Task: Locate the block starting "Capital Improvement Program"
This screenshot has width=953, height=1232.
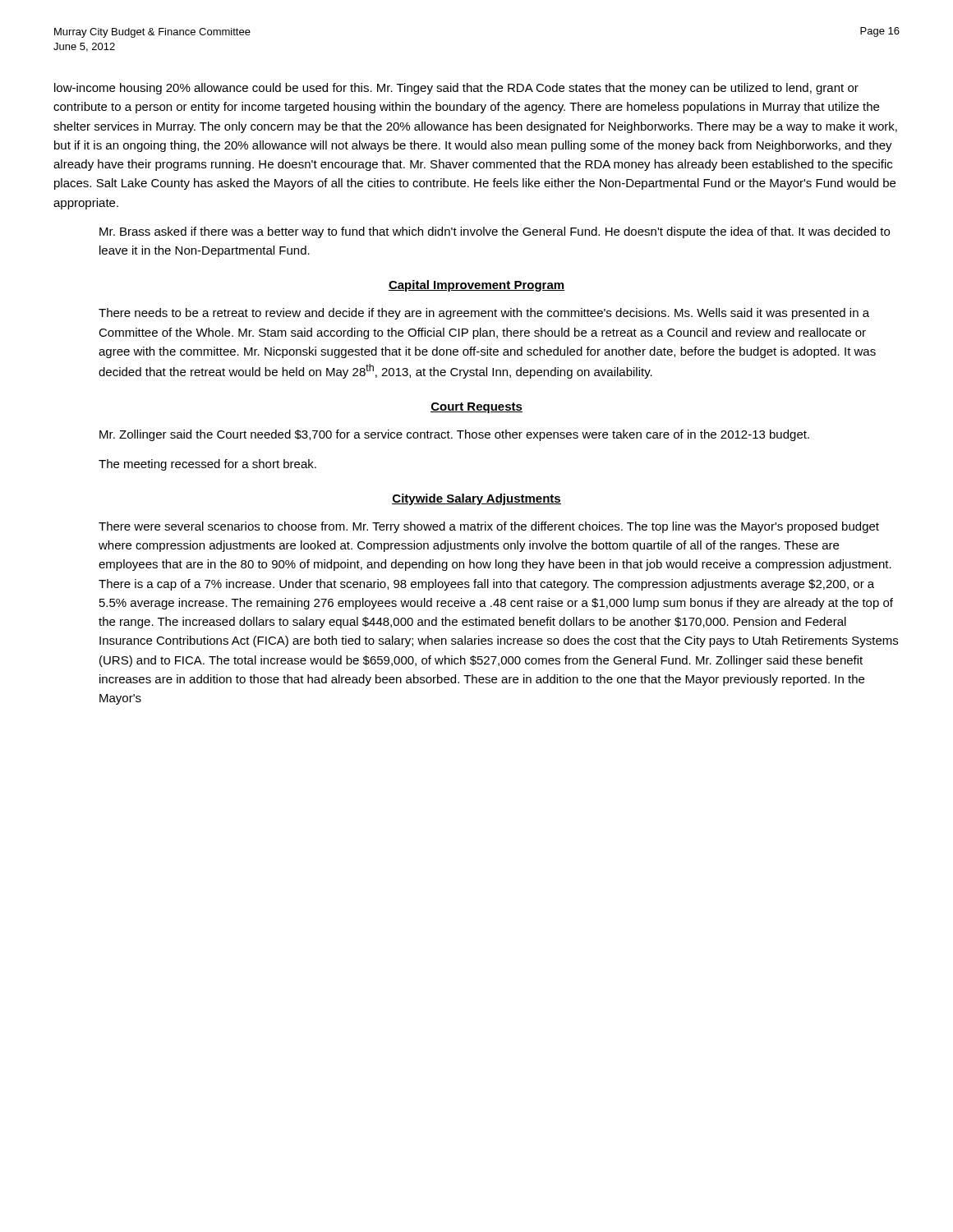Action: 476,285
